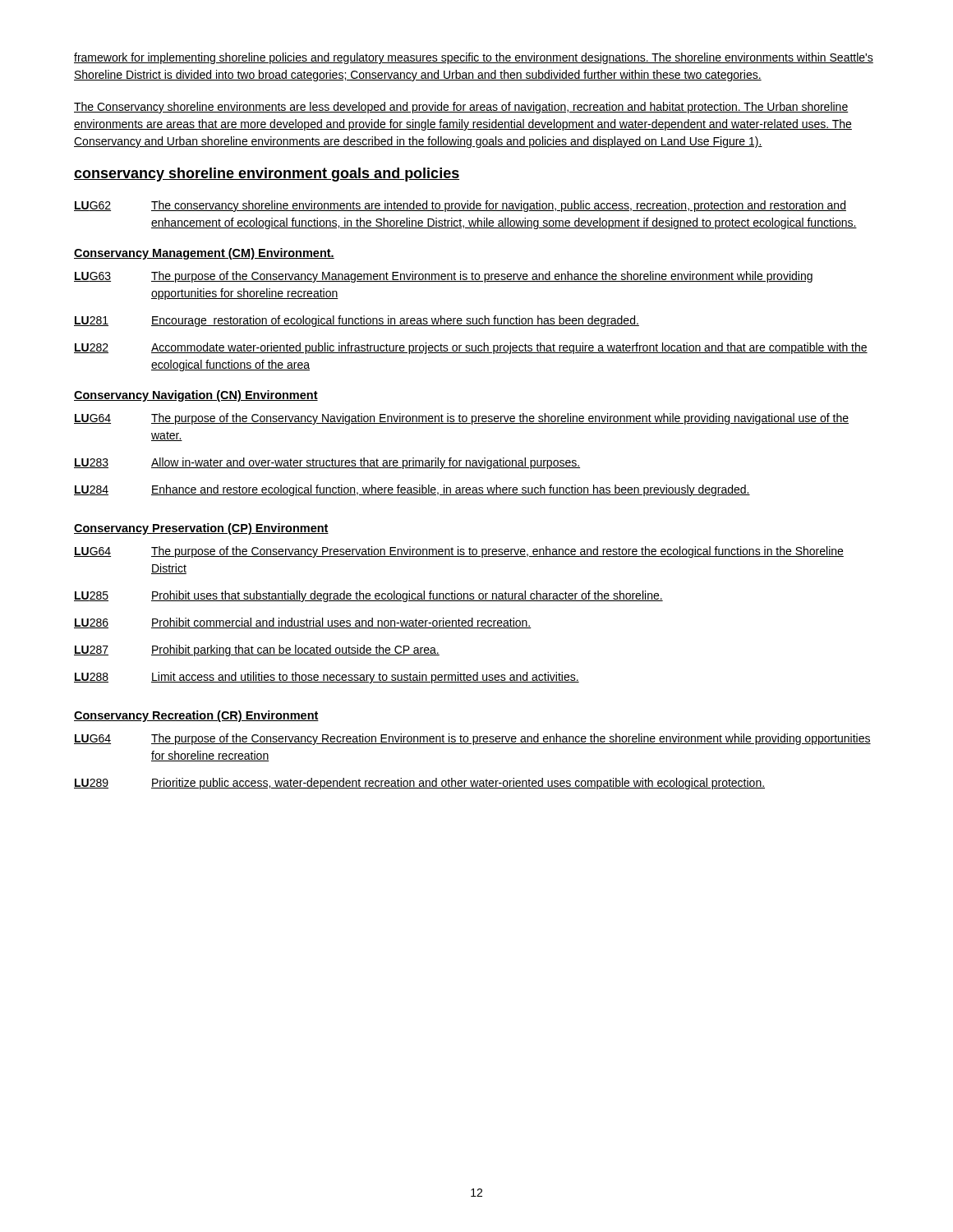
Task: Locate the text block starting "LUG62 The conservancy"
Action: click(x=476, y=214)
